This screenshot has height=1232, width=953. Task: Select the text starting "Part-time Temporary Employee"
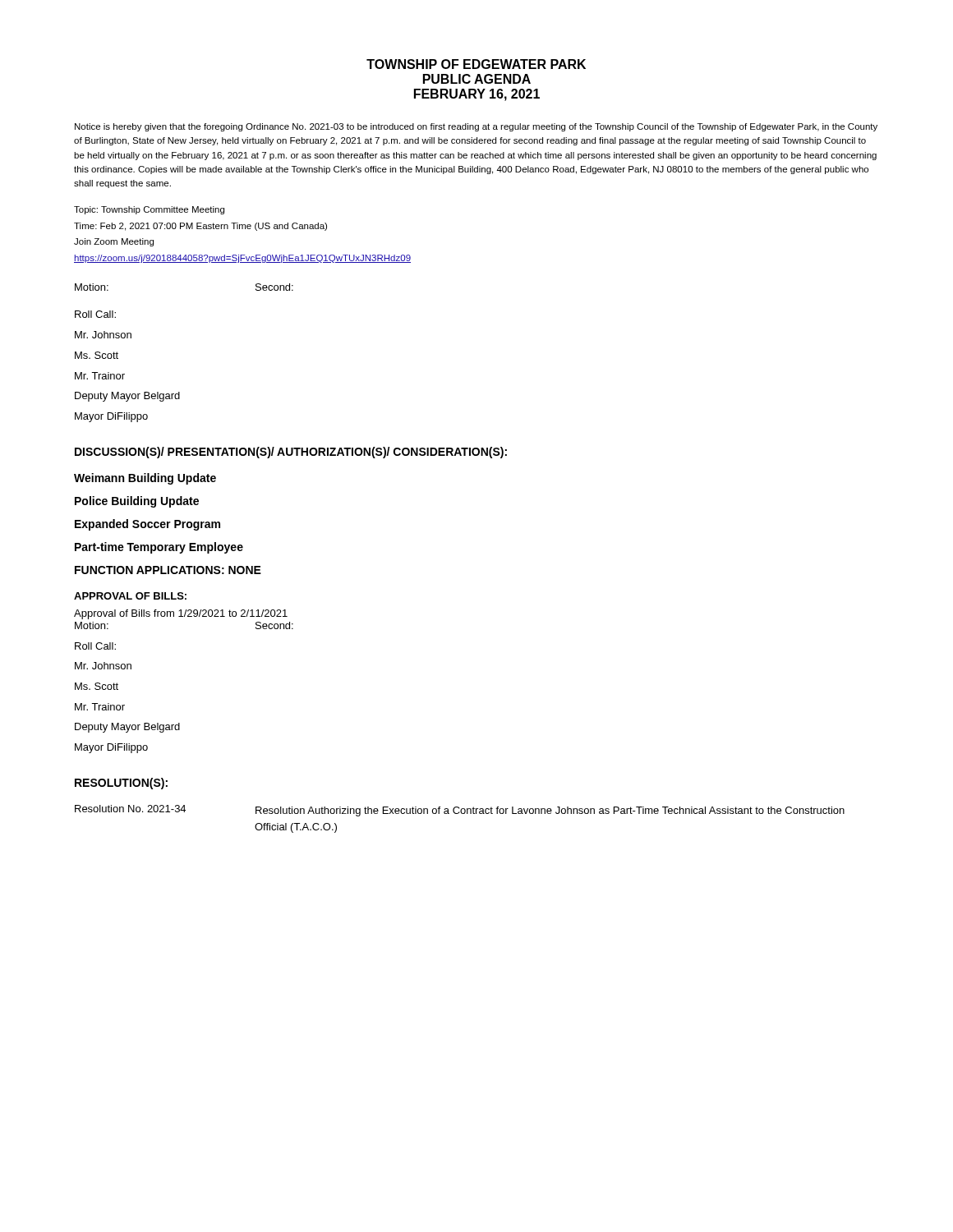[x=159, y=547]
